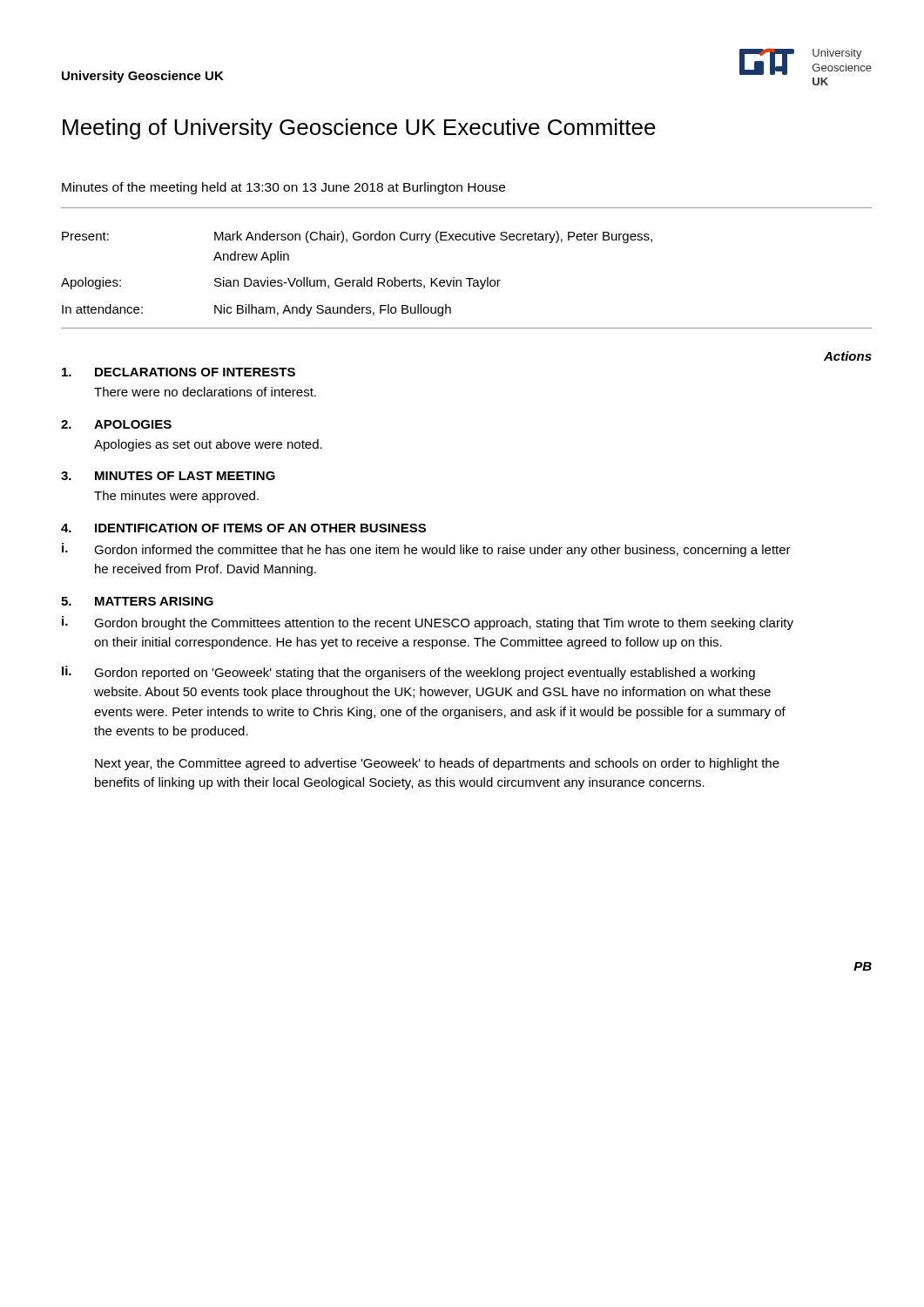Screen dimensions: 1307x924
Task: Navigate to the text starting "Next year, the"
Action: click(437, 772)
